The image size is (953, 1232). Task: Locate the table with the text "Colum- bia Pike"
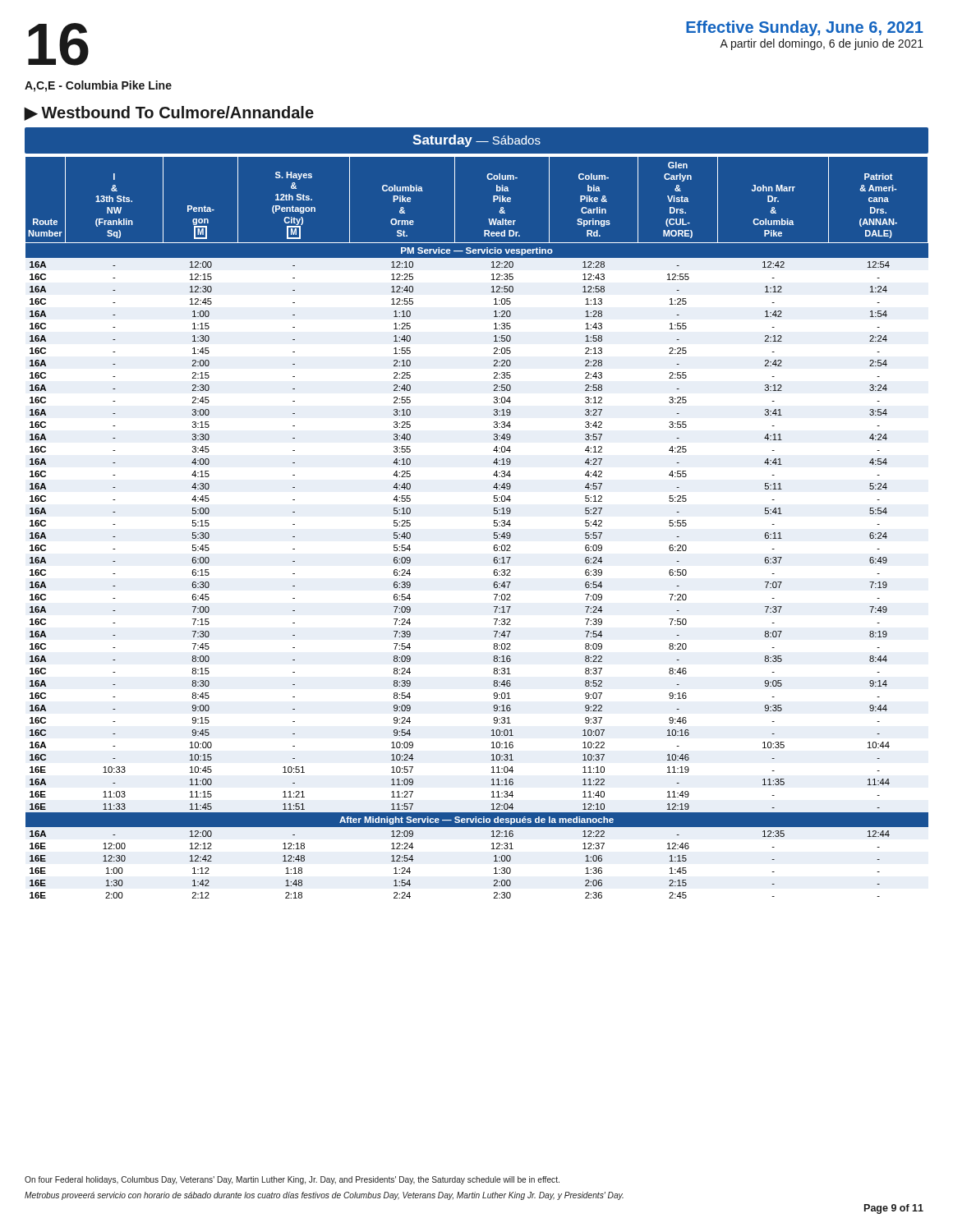pos(476,529)
